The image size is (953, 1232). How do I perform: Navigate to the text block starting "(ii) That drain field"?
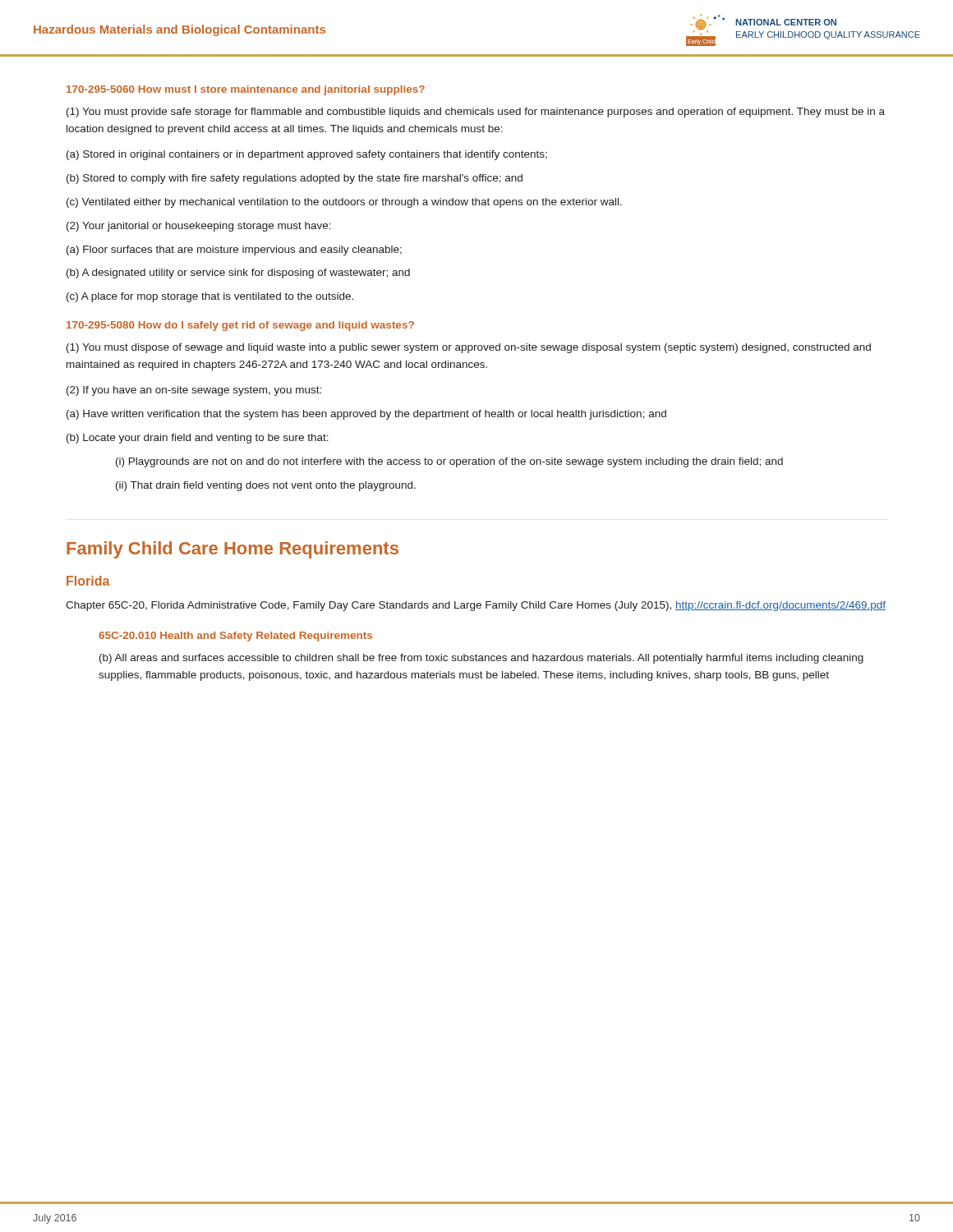(266, 485)
